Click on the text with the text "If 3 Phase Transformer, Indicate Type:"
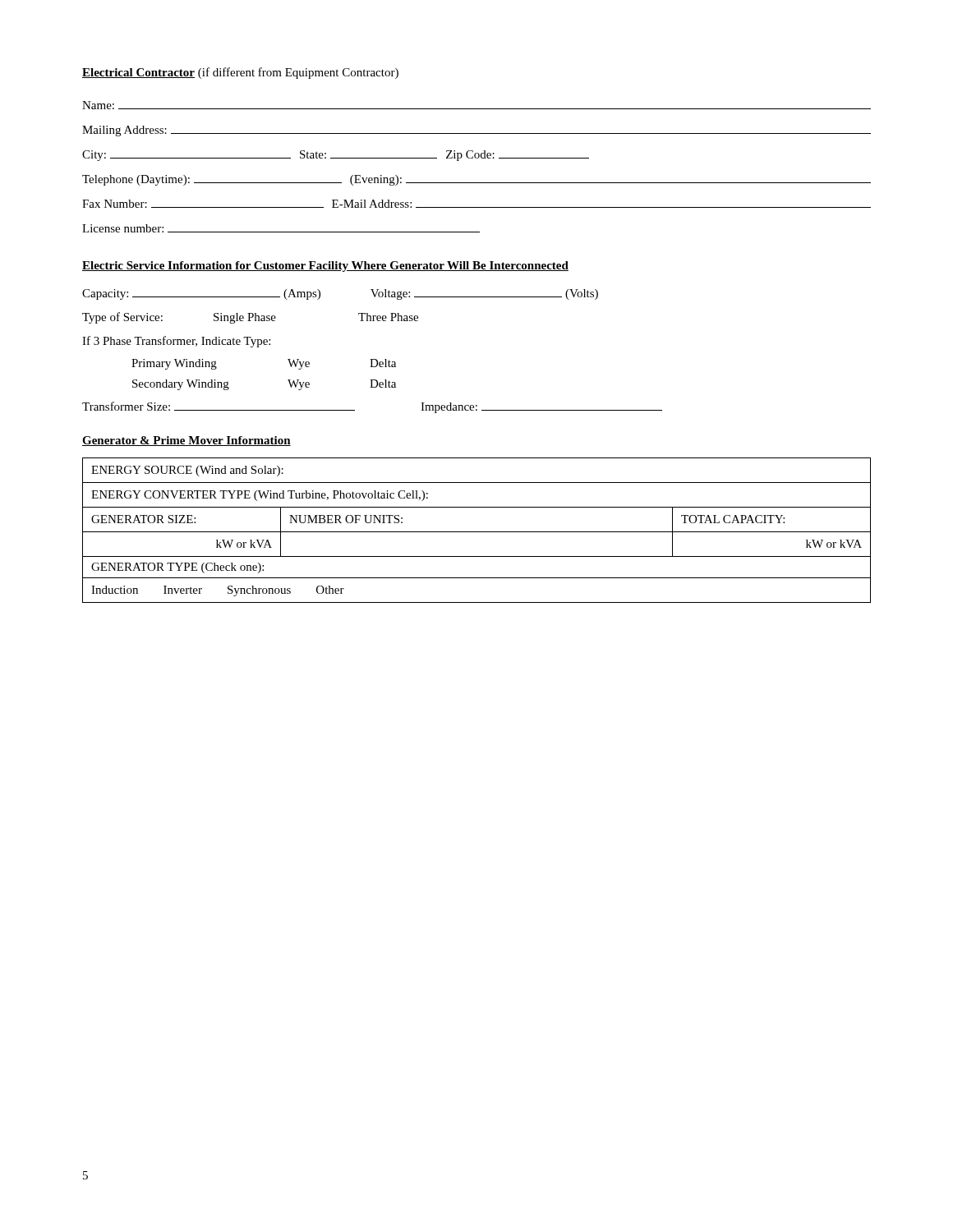Viewport: 953px width, 1232px height. (177, 341)
